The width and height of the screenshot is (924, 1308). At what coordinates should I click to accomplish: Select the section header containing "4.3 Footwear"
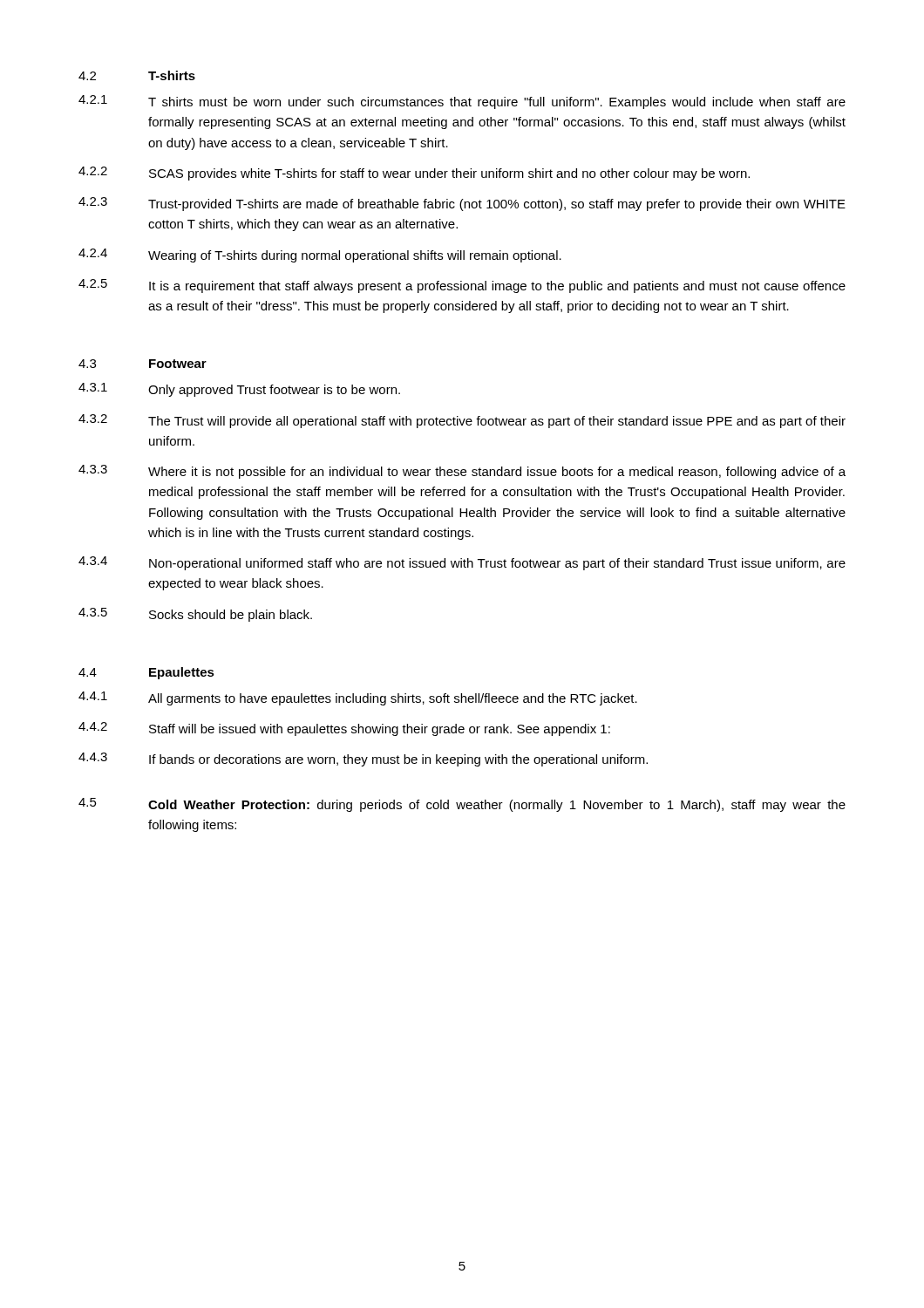click(x=142, y=363)
